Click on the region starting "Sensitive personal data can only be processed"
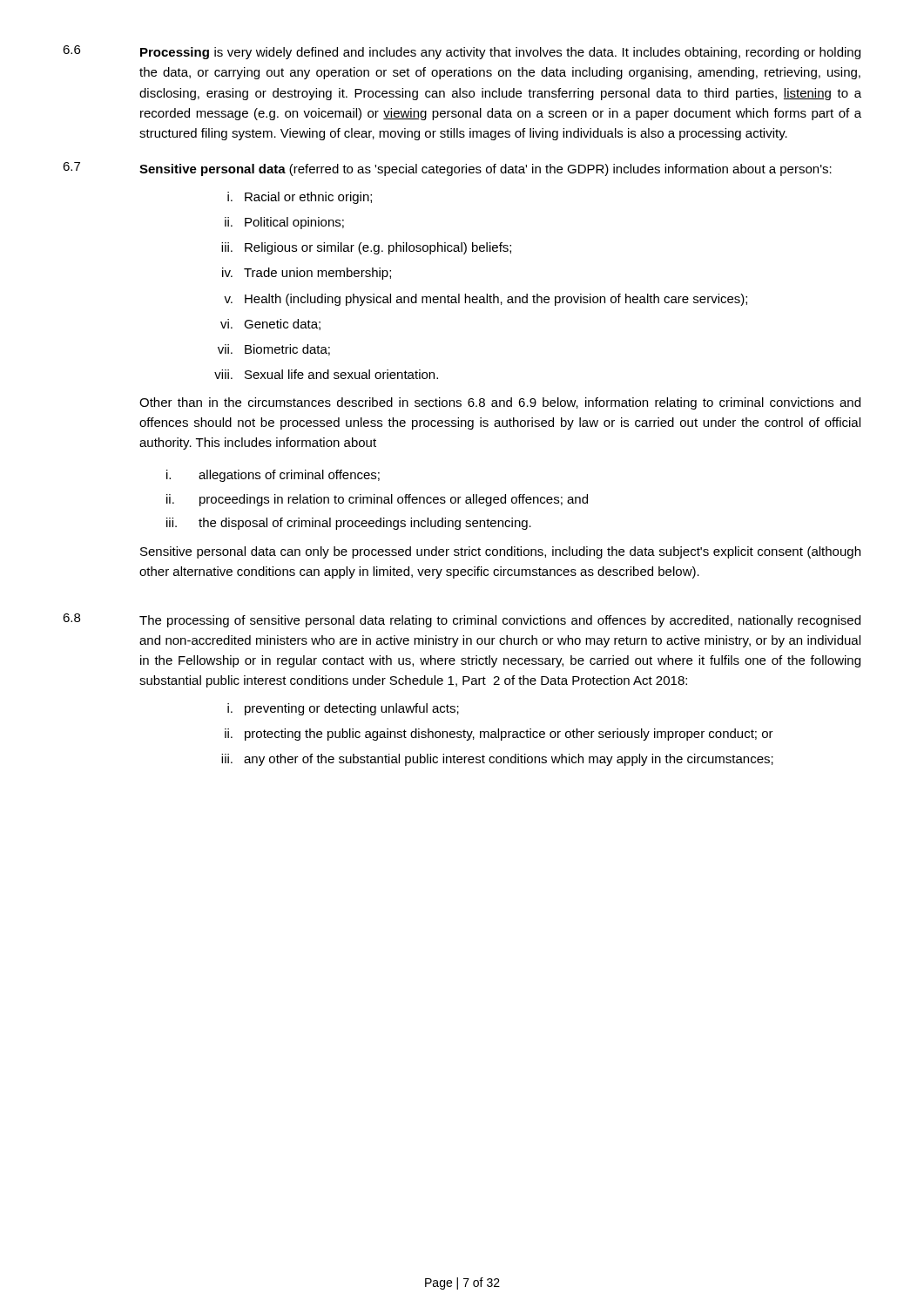924x1307 pixels. pos(500,561)
